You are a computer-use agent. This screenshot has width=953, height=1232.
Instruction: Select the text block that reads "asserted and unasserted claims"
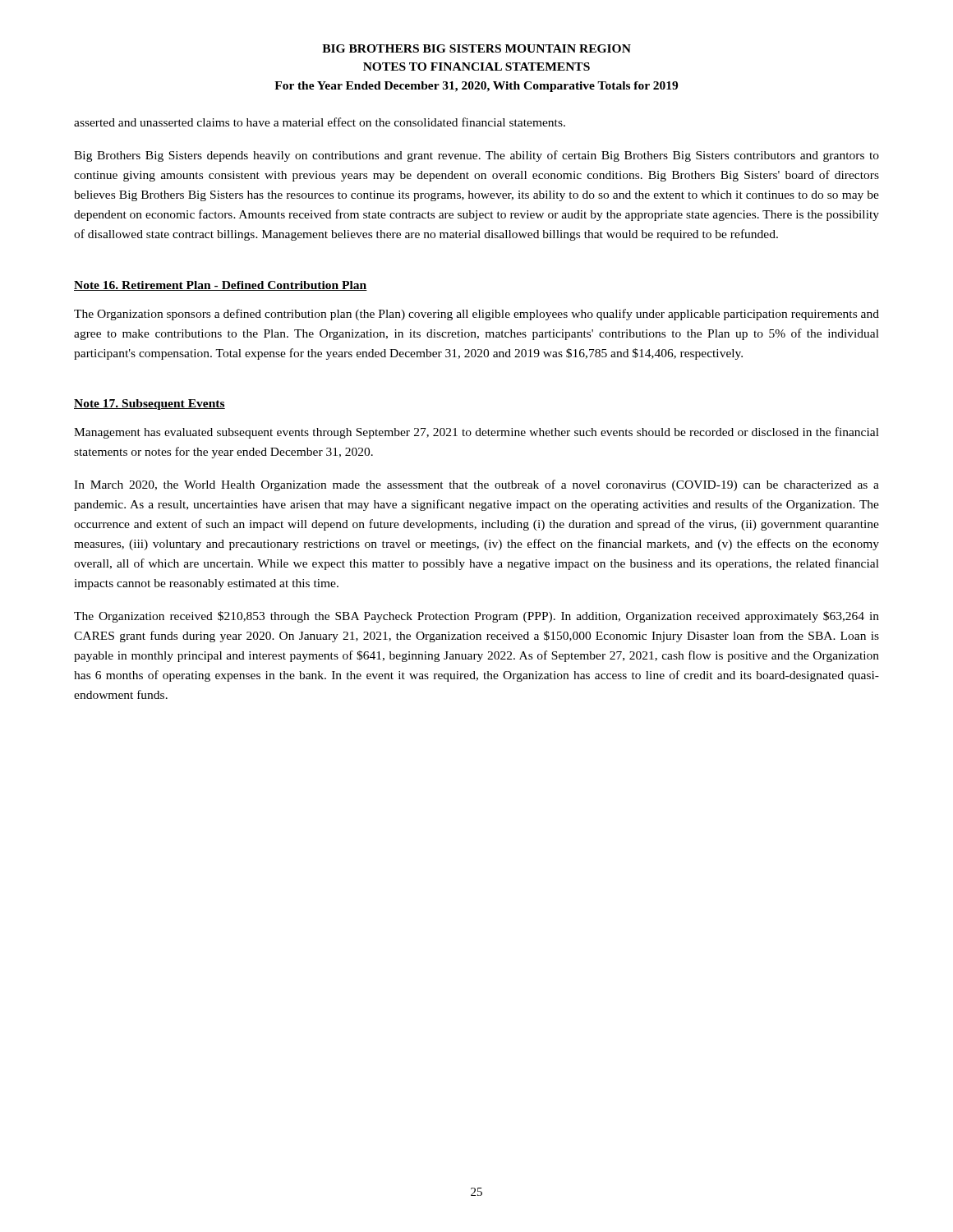(320, 122)
